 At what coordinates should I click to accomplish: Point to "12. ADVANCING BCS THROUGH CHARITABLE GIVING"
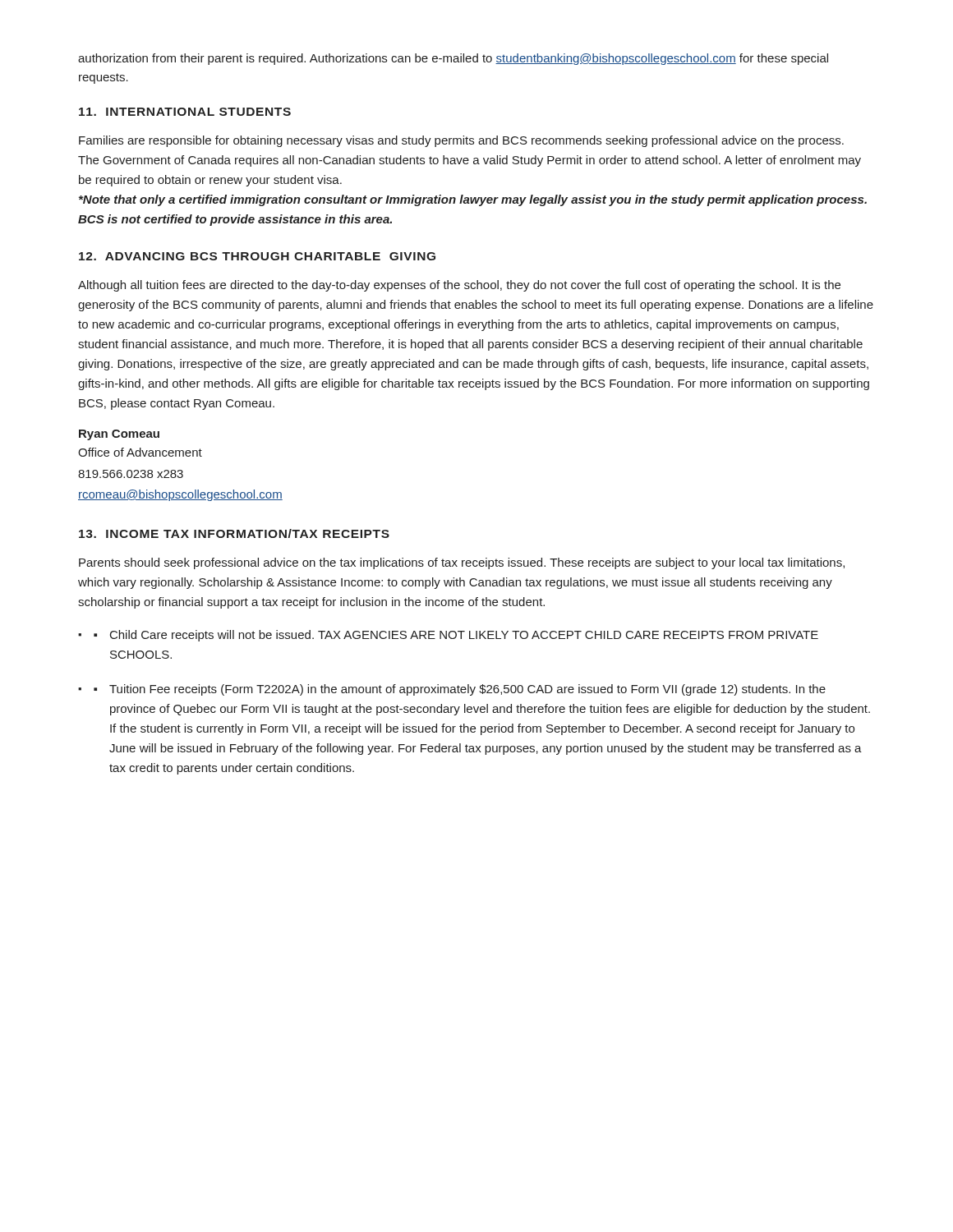[x=257, y=256]
